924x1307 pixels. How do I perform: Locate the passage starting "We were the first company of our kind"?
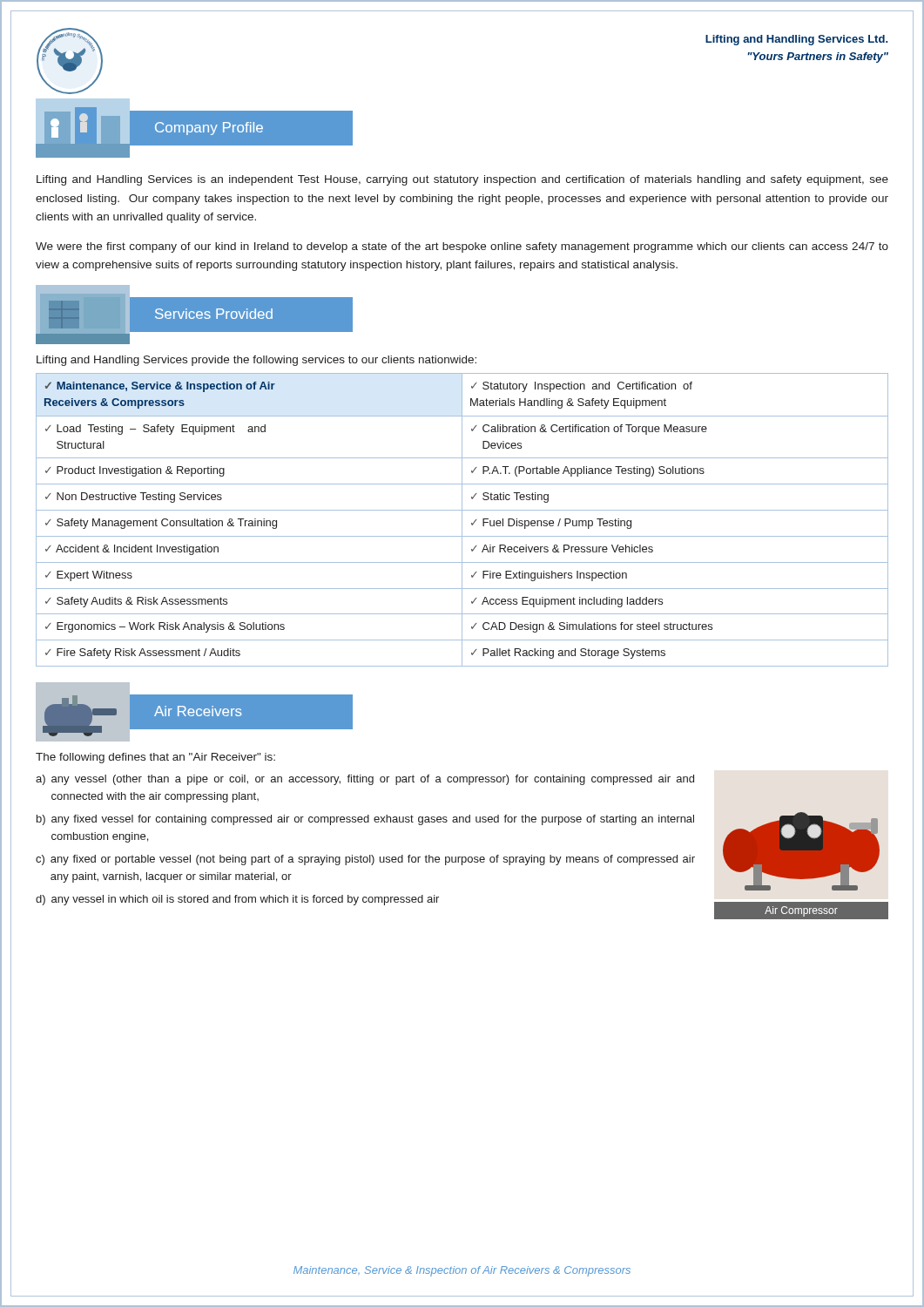462,255
